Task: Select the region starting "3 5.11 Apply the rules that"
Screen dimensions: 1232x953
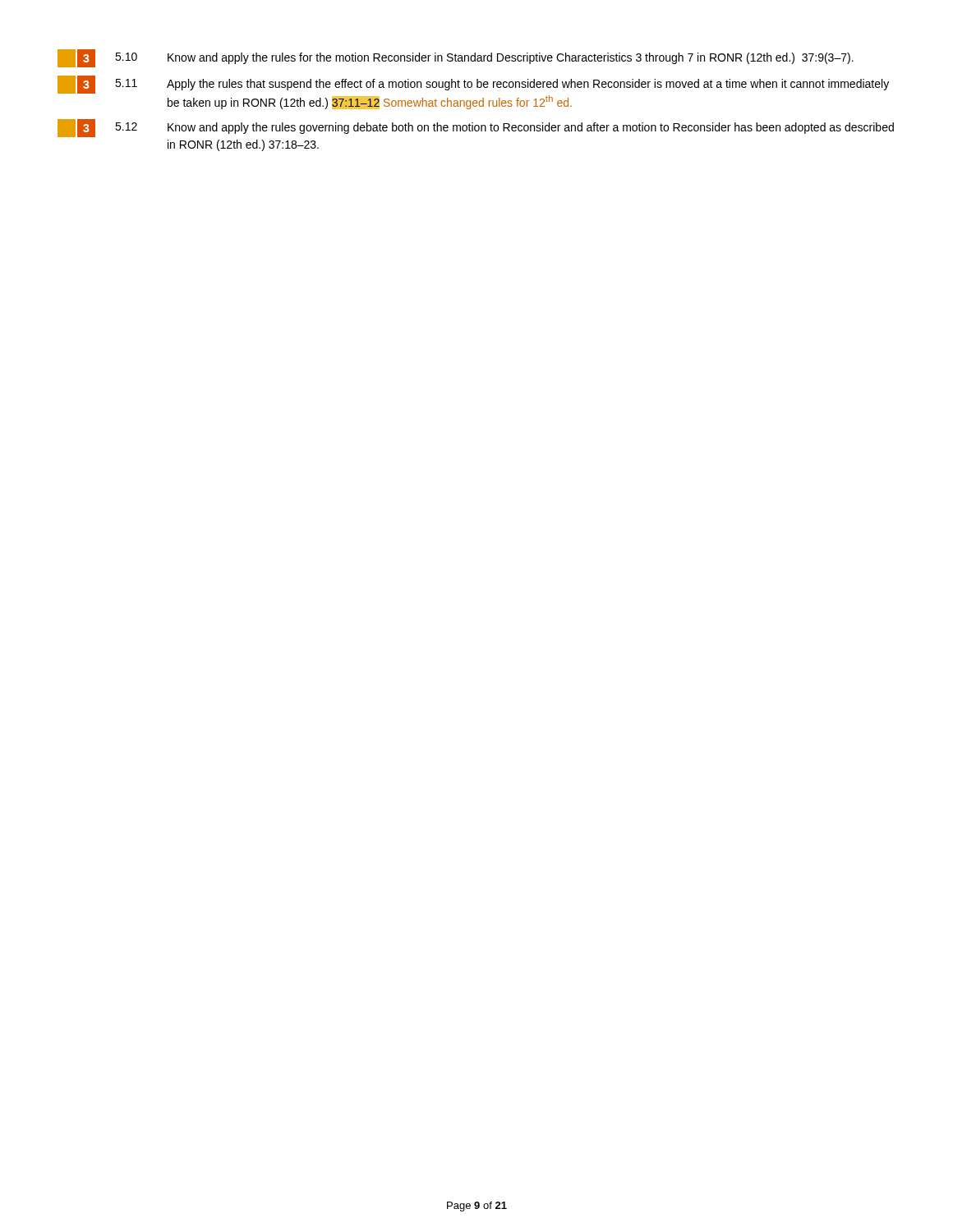Action: pyautogui.click(x=476, y=93)
